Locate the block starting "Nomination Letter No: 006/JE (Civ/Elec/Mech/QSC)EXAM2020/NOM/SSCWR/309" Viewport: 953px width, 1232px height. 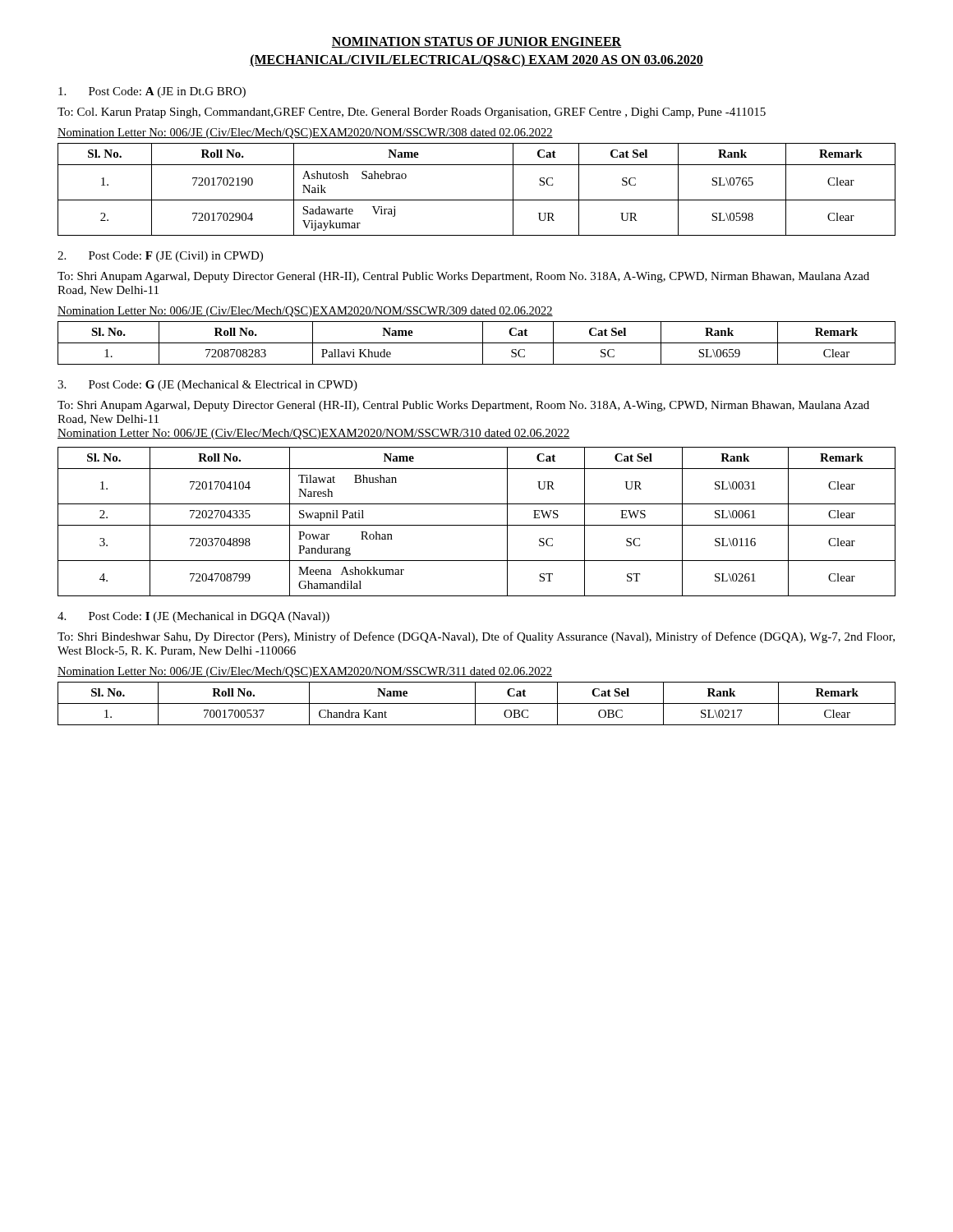(305, 310)
